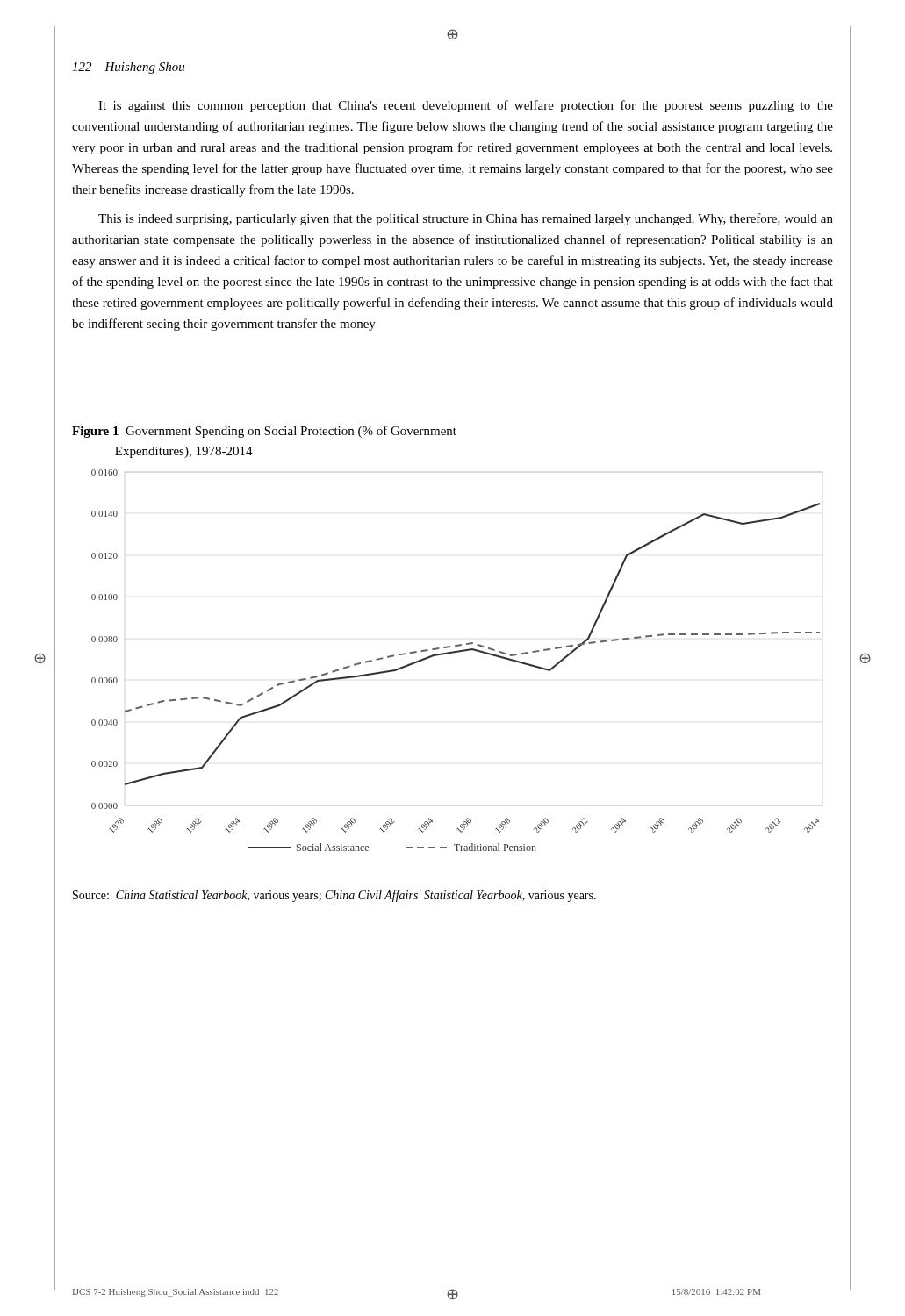The width and height of the screenshot is (905, 1316).
Task: Find the line chart
Action: point(452,667)
